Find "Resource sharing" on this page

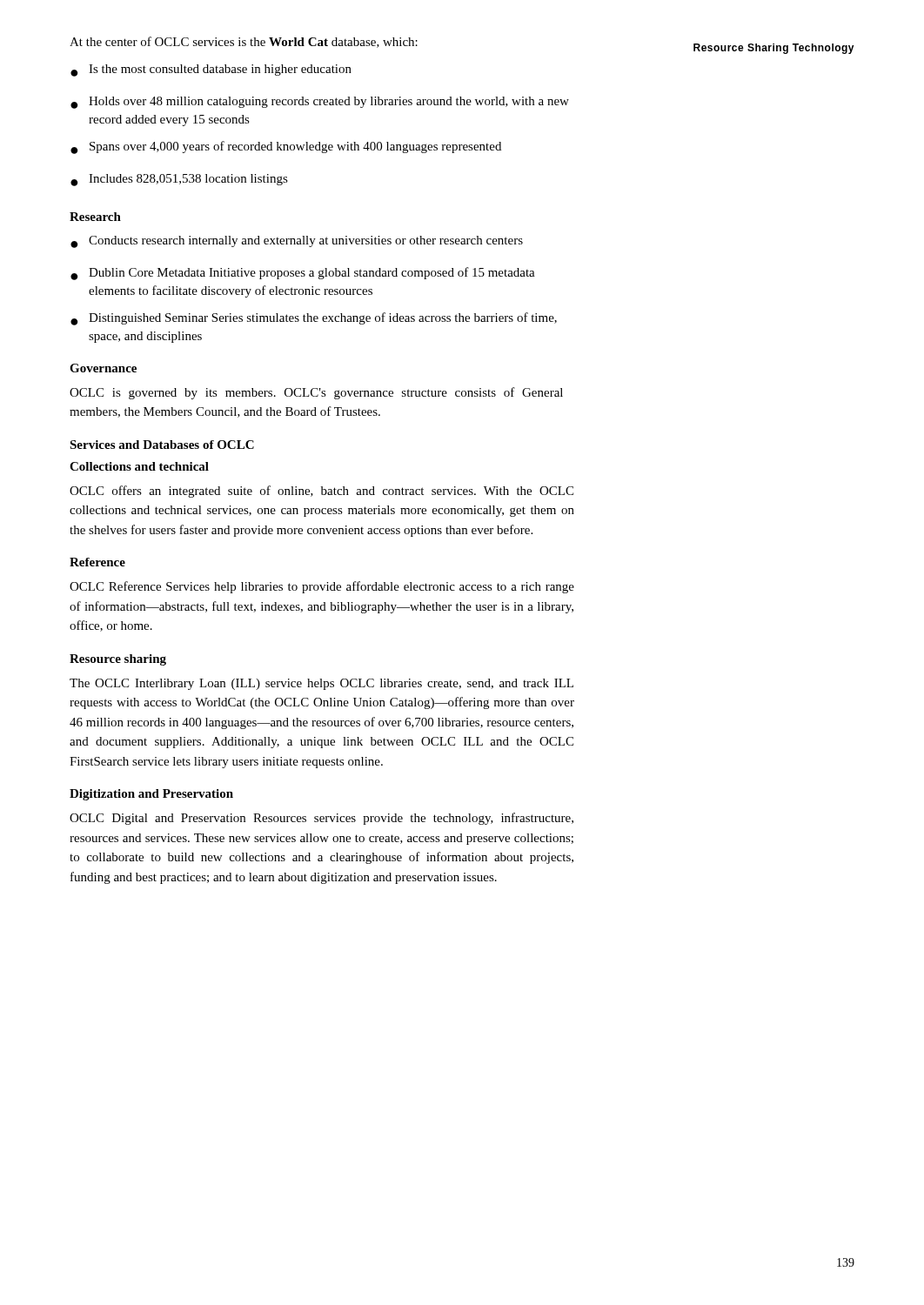point(118,658)
